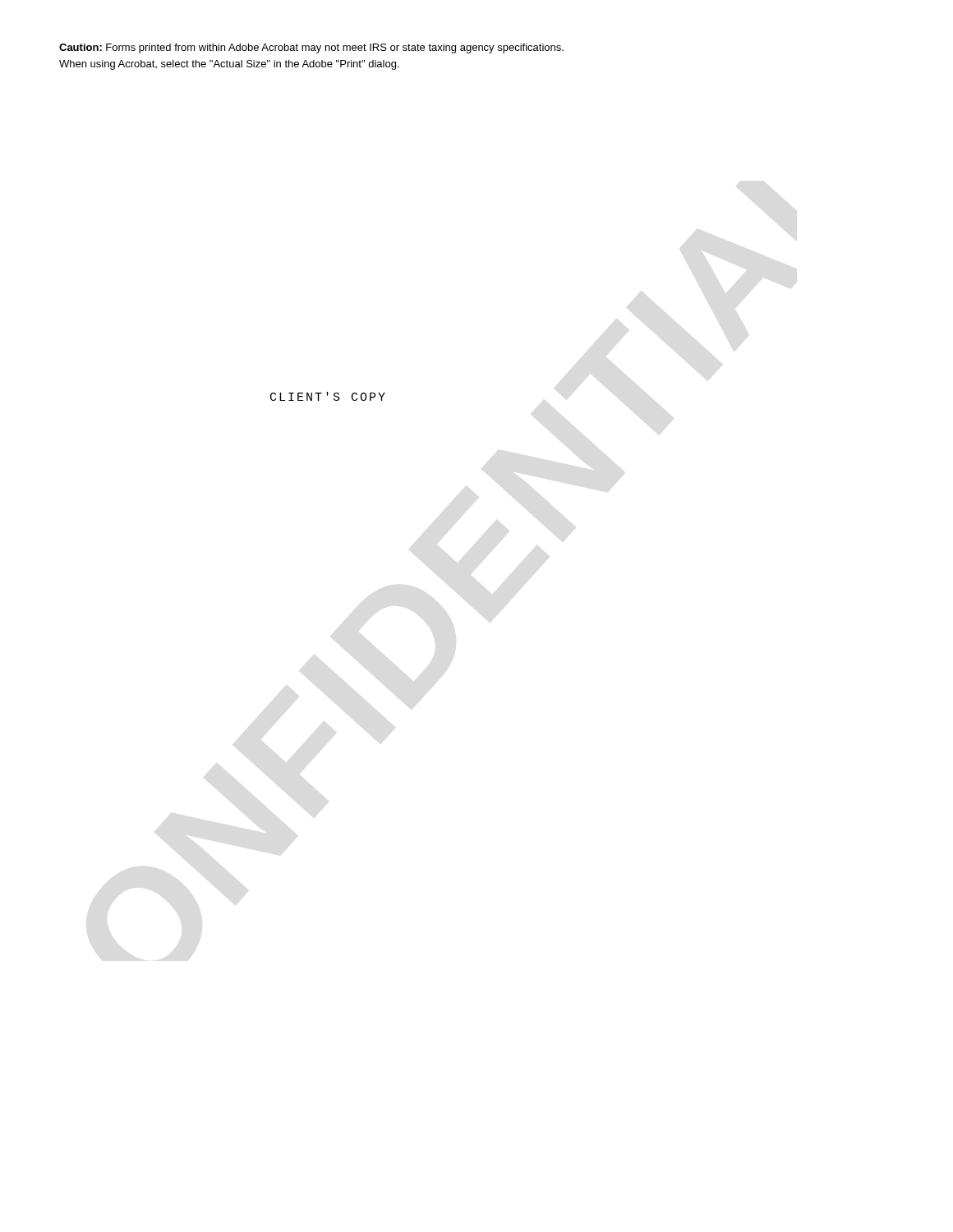Find the passage starting "Caution: Forms printed from"
Image resolution: width=953 pixels, height=1232 pixels.
pyautogui.click(x=312, y=56)
